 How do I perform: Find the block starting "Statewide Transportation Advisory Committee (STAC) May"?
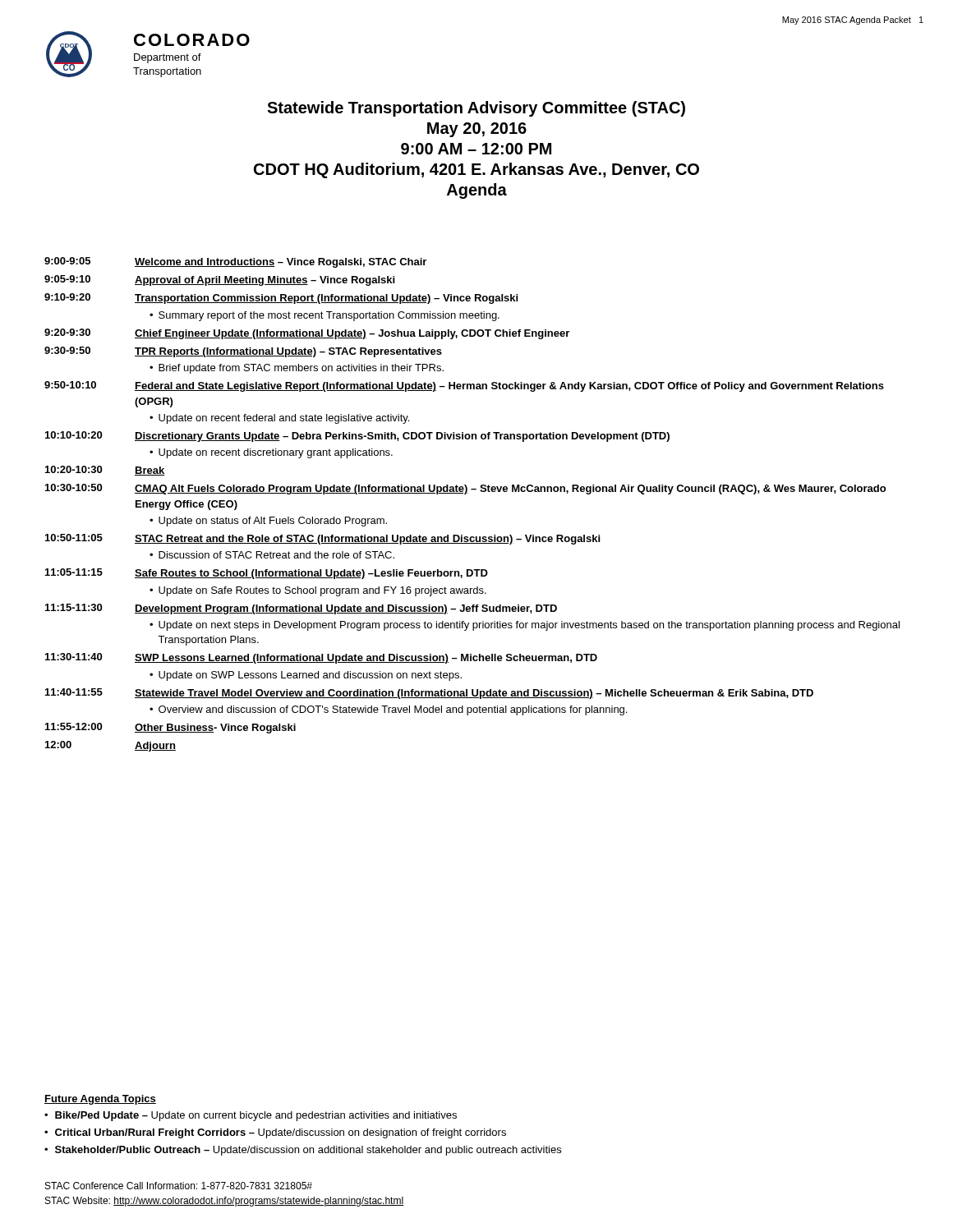[476, 149]
